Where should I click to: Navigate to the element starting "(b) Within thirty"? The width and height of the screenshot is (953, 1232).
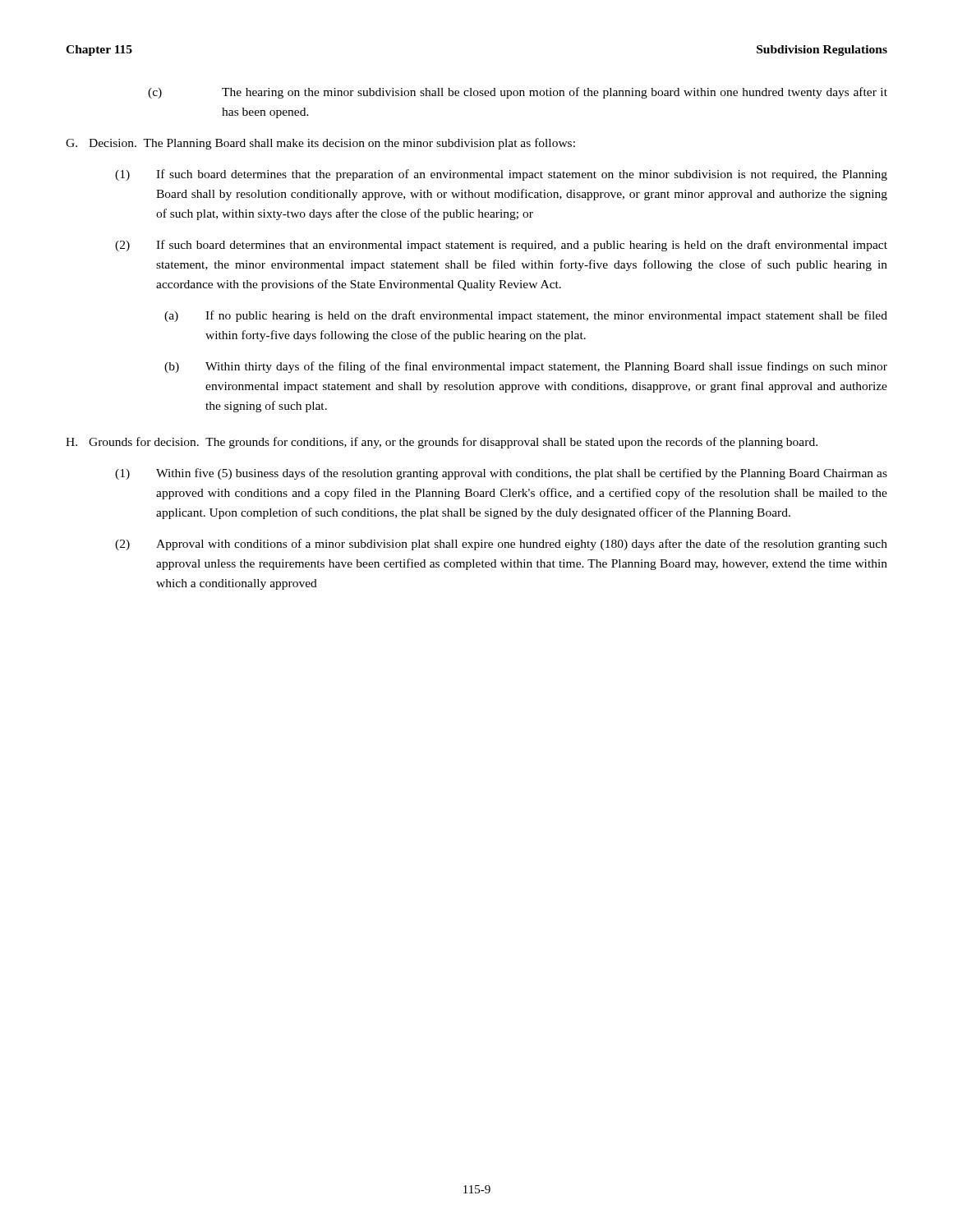coord(526,386)
